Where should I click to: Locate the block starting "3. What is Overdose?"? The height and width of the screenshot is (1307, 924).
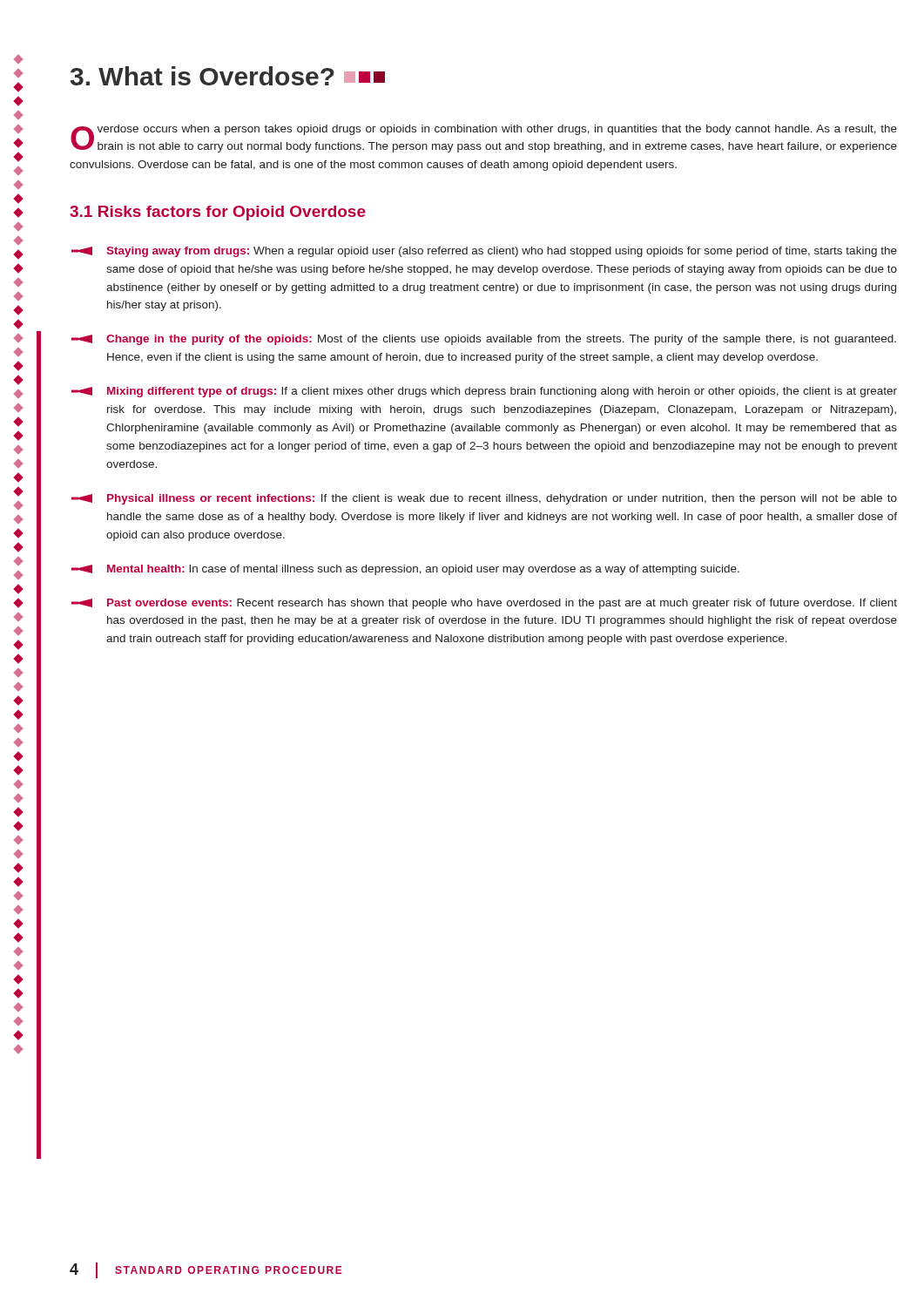(227, 77)
